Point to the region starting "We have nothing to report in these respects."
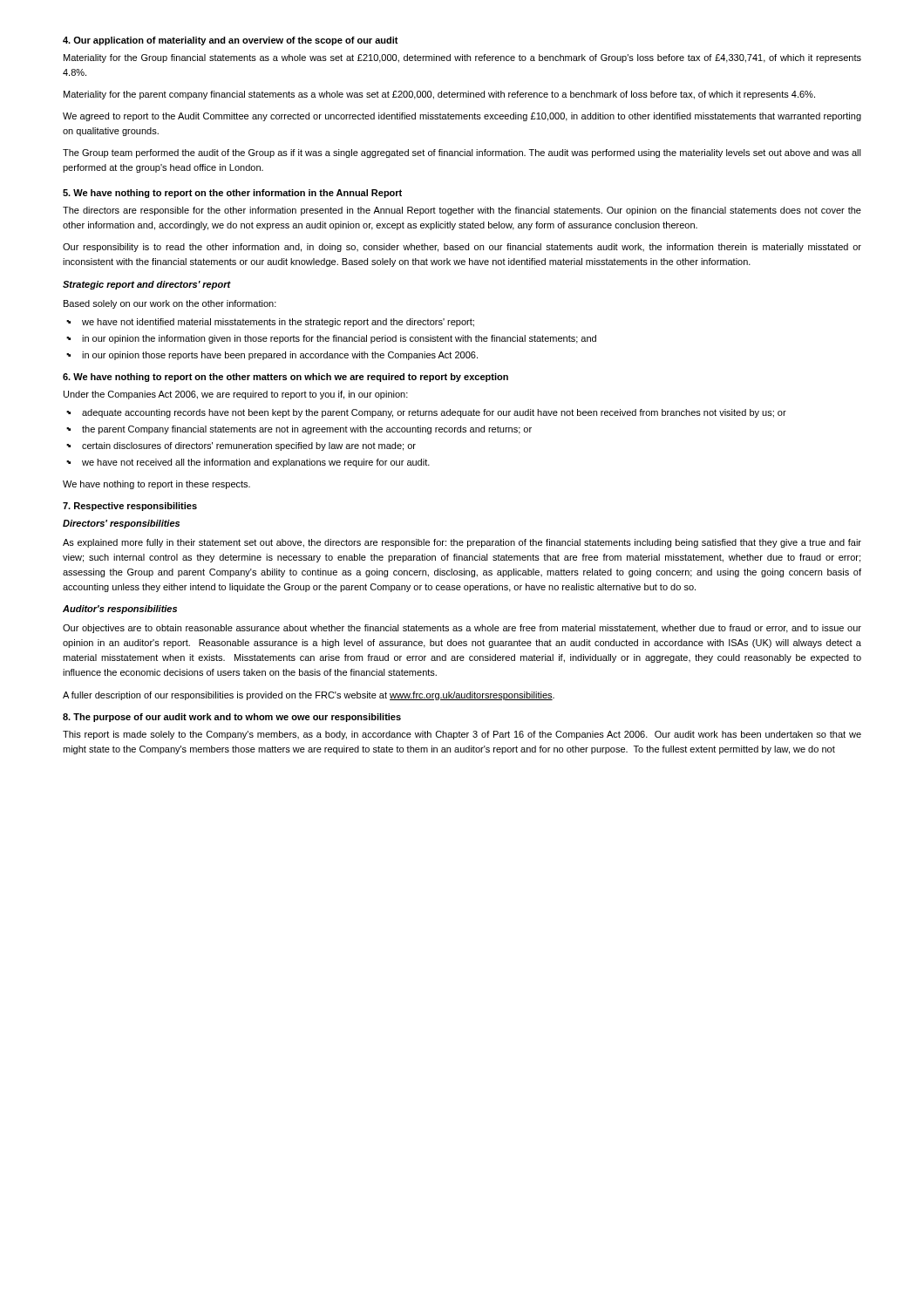The width and height of the screenshot is (924, 1308). [x=157, y=484]
